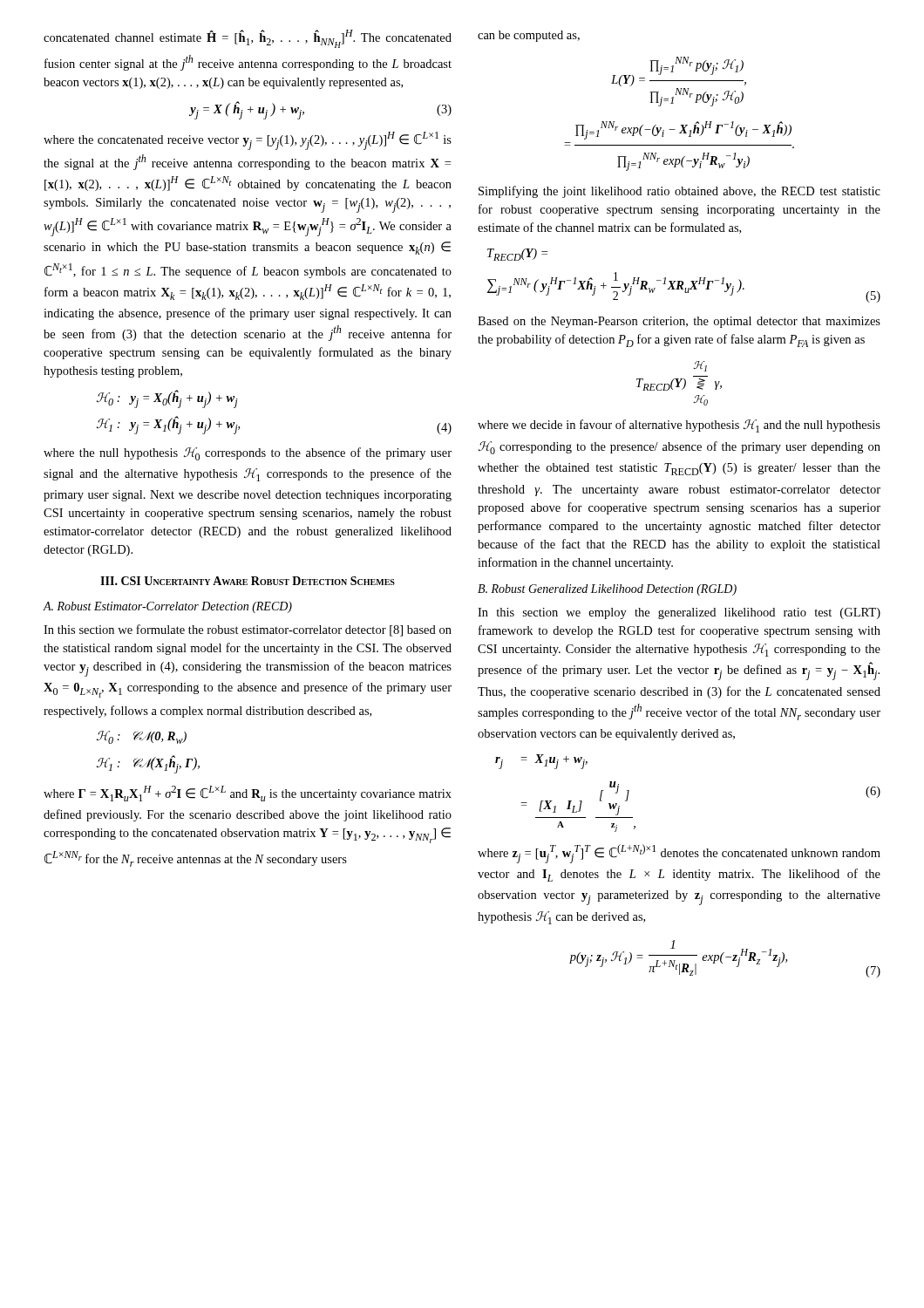Locate the section header with the text "A. Robust Estimator-Correlator Detection (RECD)"
Image resolution: width=924 pixels, height=1308 pixels.
point(168,606)
